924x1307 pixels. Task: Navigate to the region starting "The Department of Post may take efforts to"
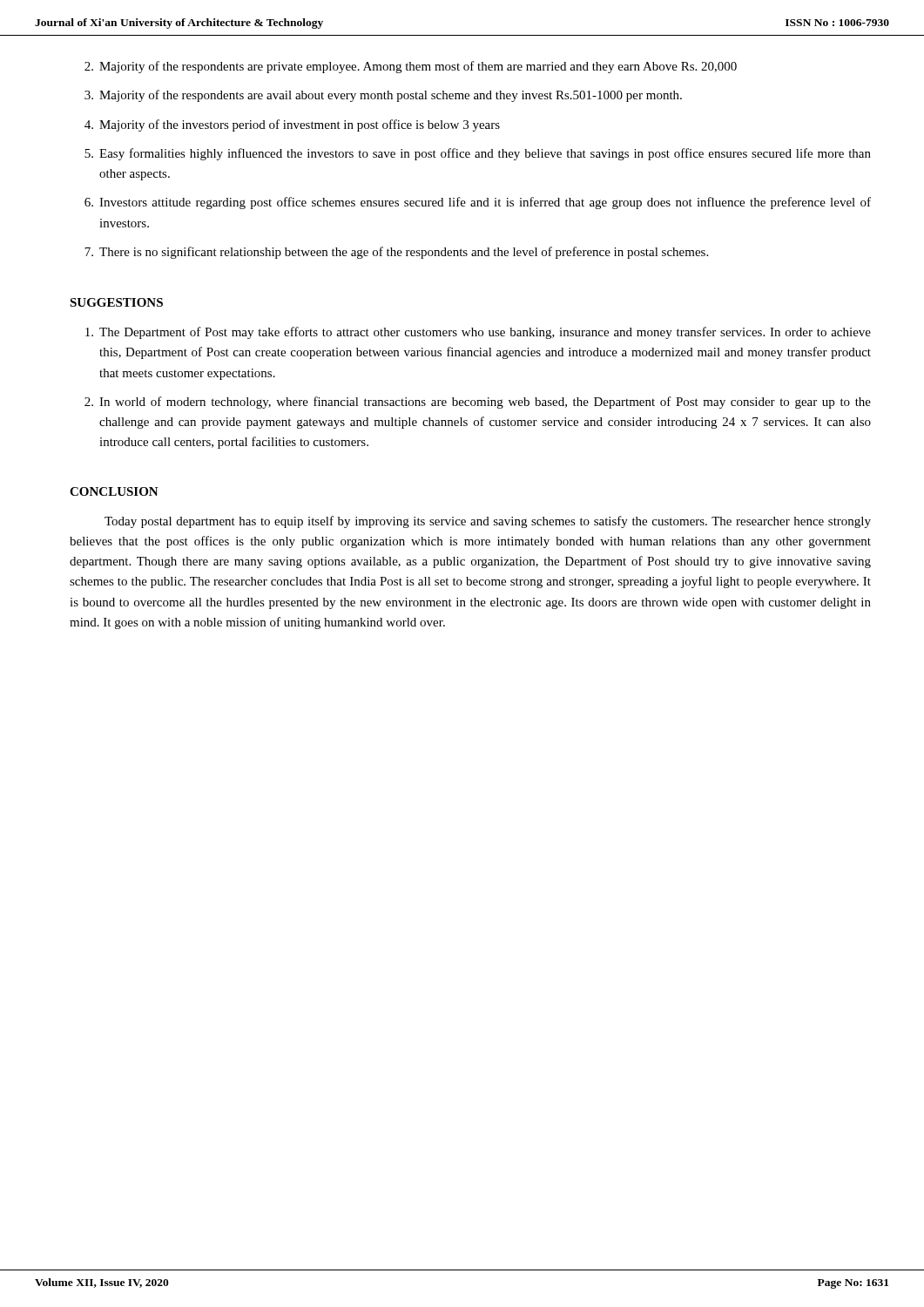[470, 353]
